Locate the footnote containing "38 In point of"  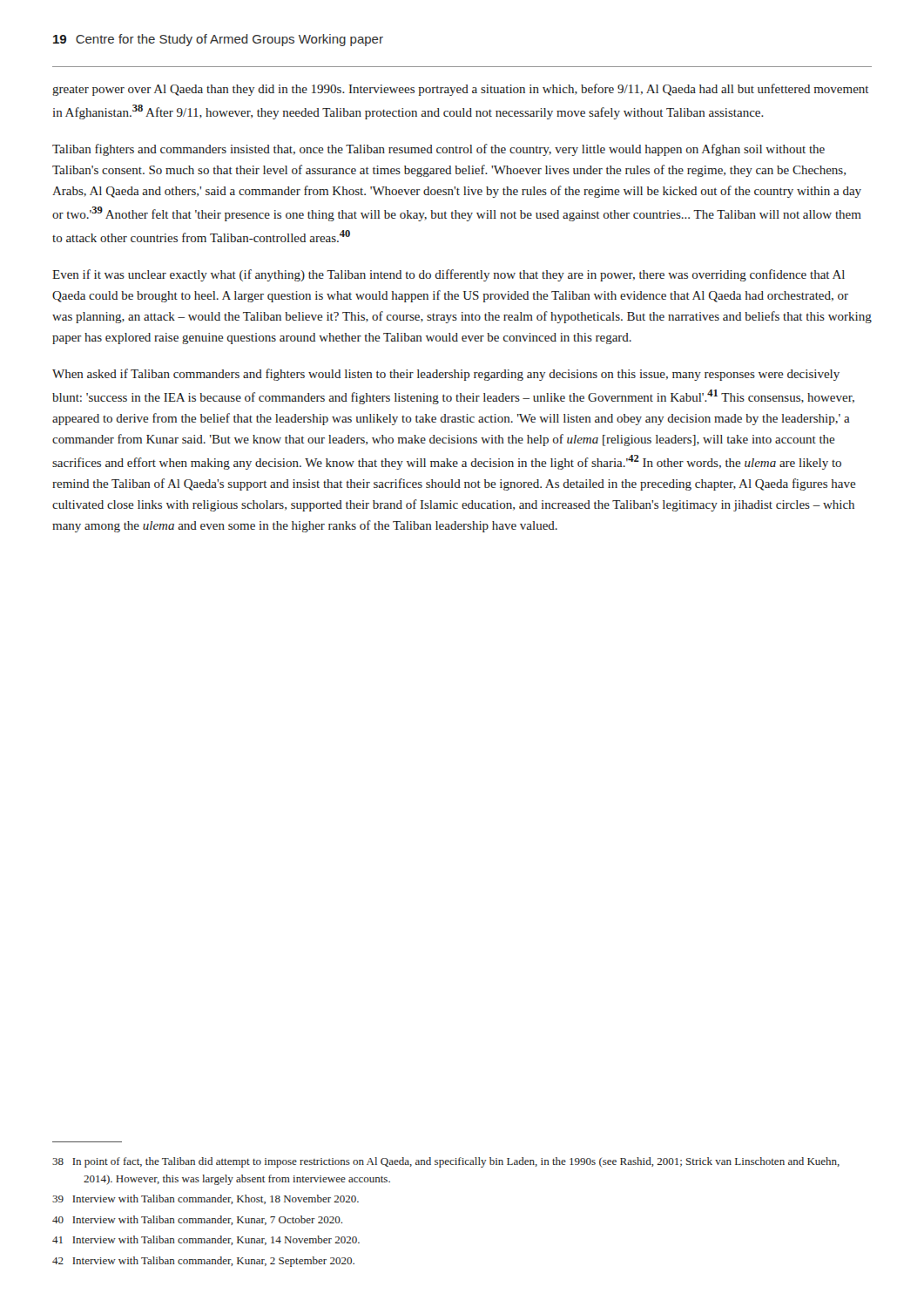(446, 1170)
